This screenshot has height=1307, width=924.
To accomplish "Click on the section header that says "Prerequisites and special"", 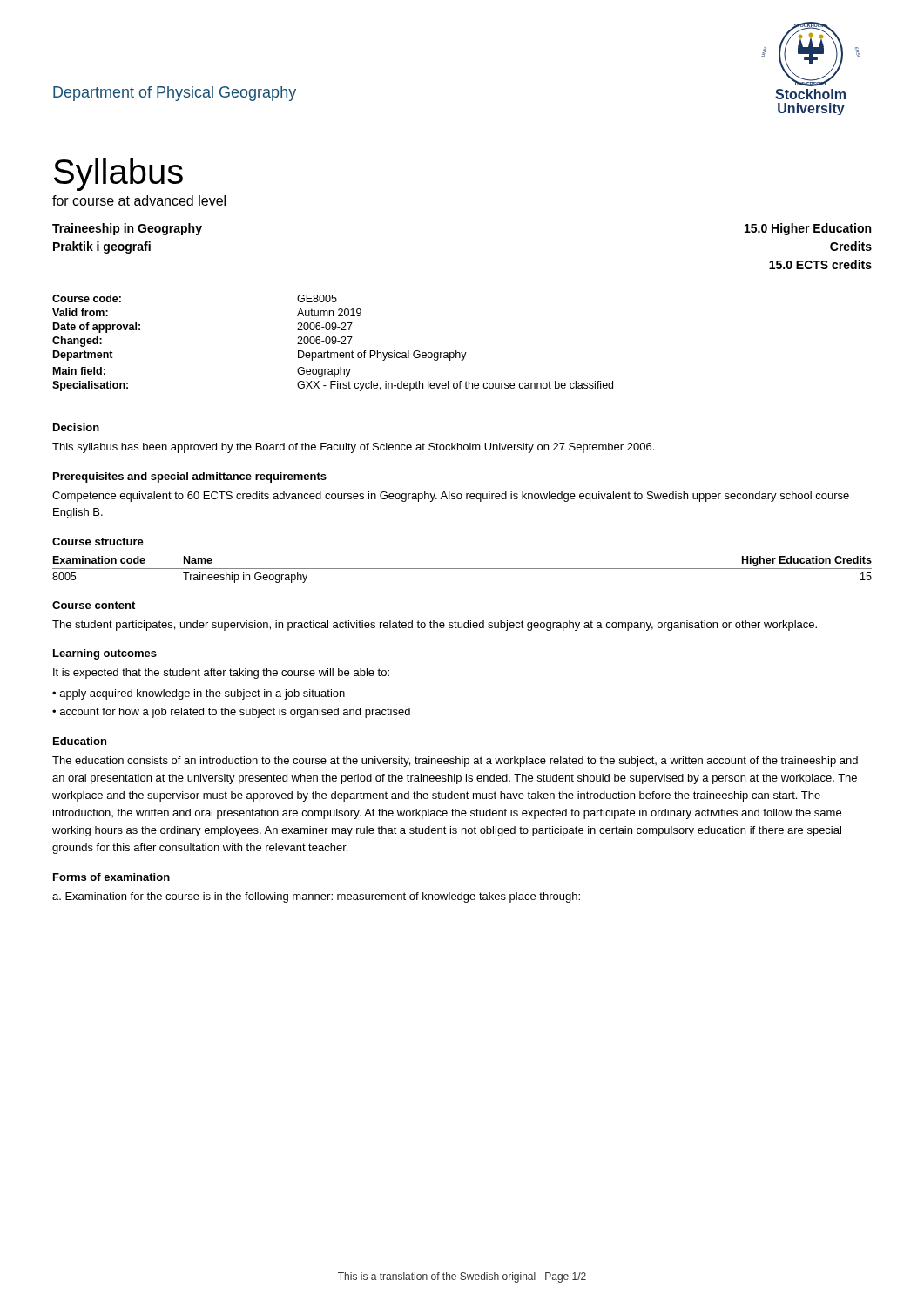I will (x=189, y=476).
